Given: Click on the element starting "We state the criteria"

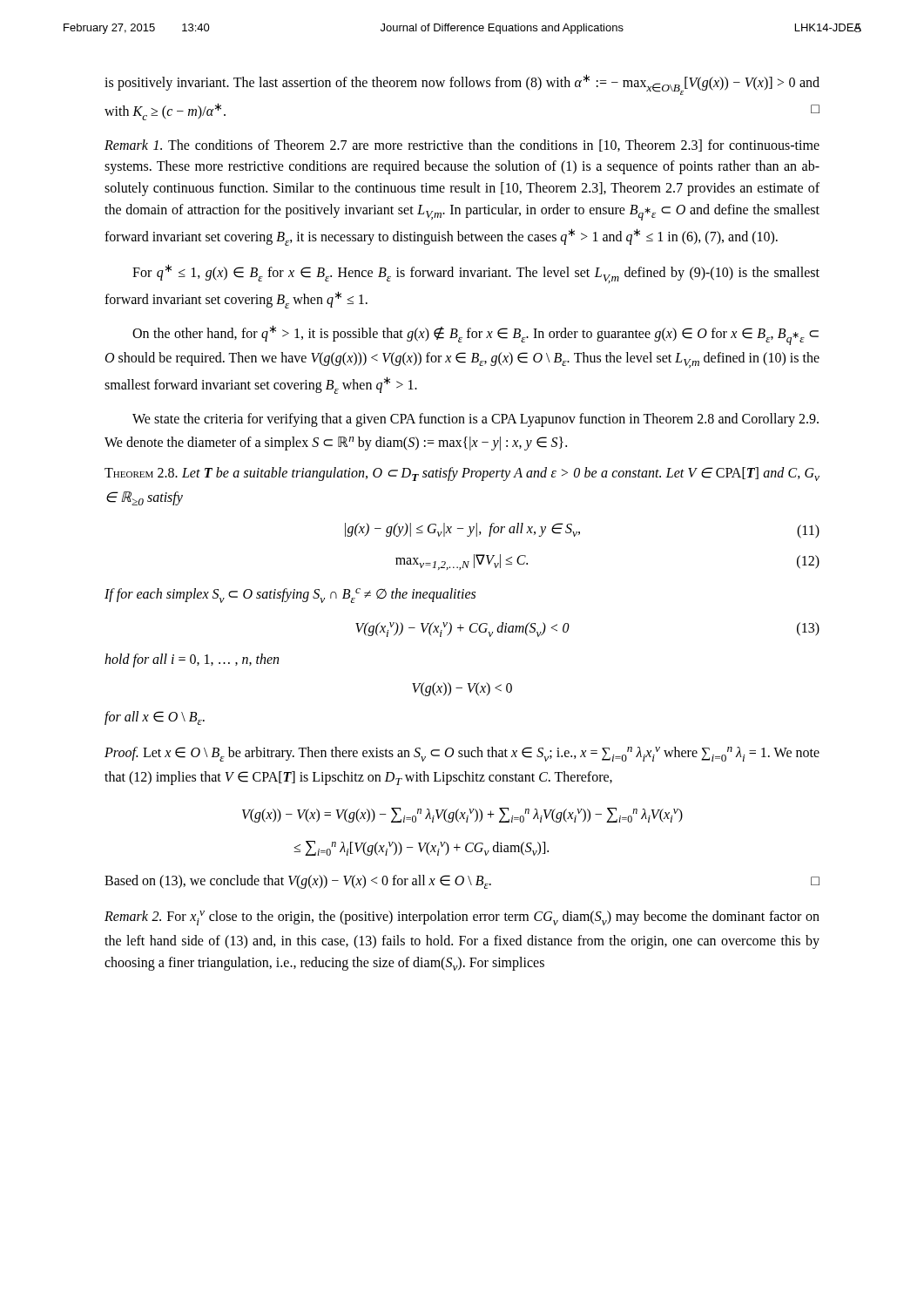Looking at the screenshot, I should point(462,430).
